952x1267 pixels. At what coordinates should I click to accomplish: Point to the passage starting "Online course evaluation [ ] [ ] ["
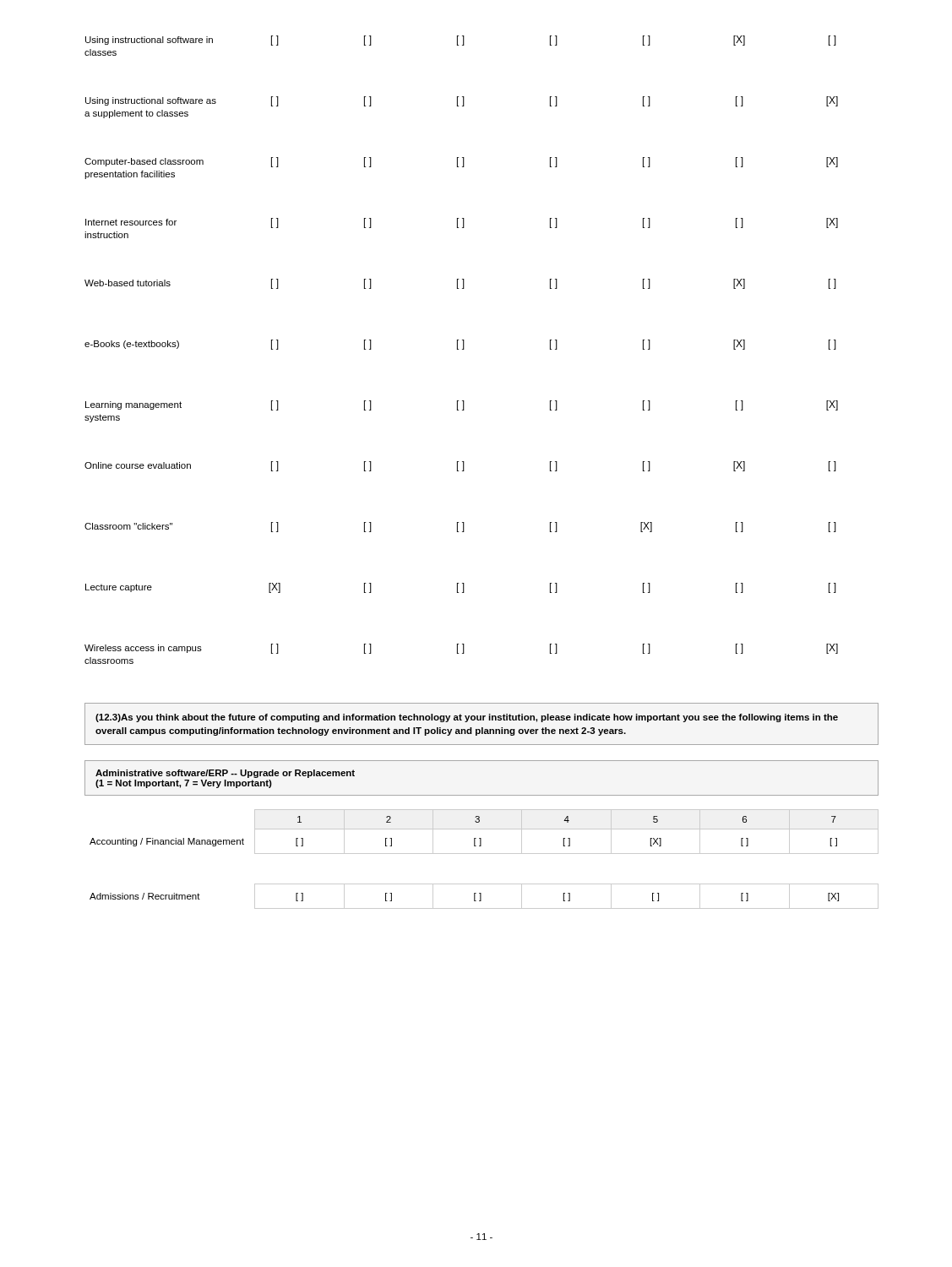460,466
